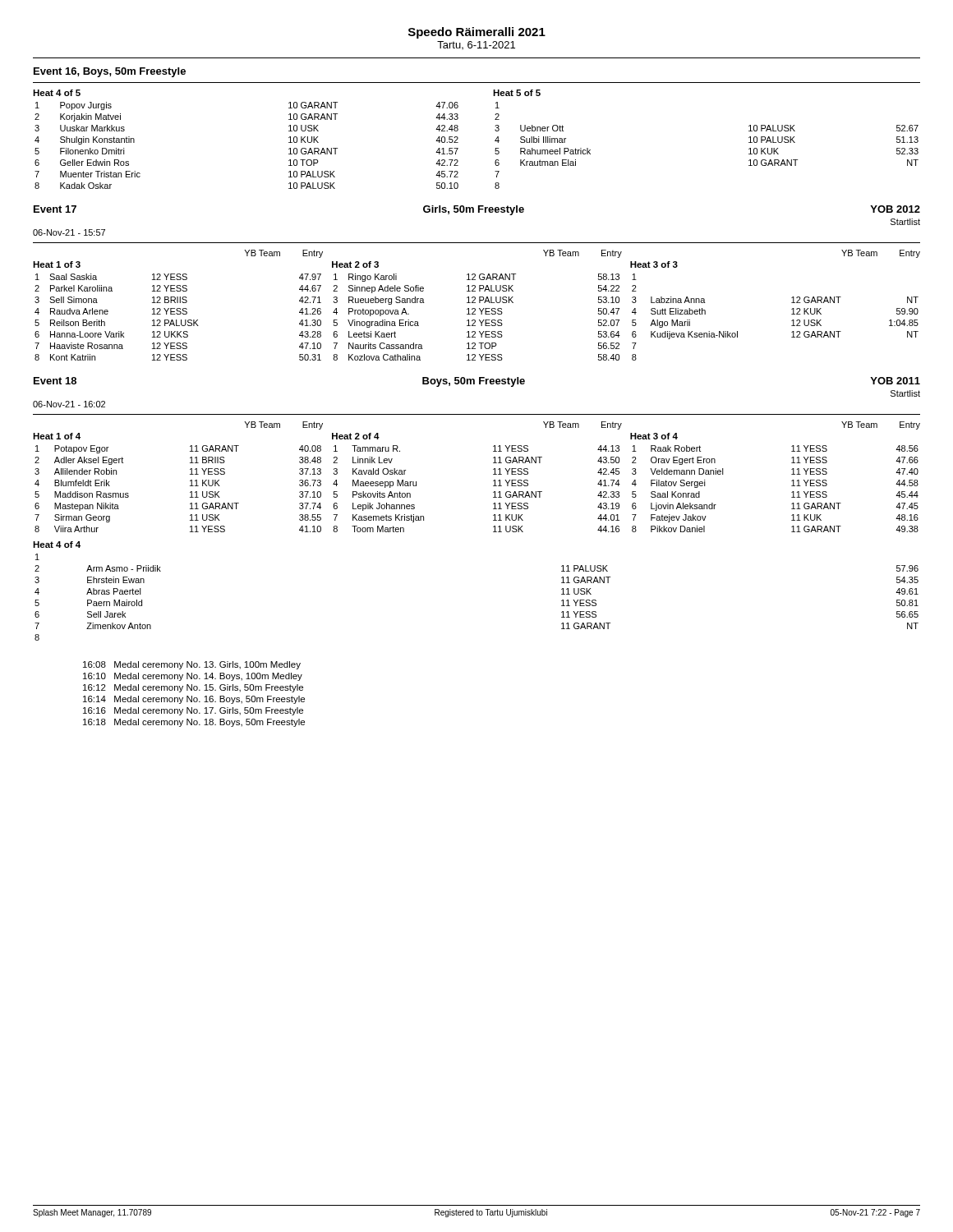Click where it says "YOB 2012Startlist"
Screen dimensions: 1232x953
(895, 215)
